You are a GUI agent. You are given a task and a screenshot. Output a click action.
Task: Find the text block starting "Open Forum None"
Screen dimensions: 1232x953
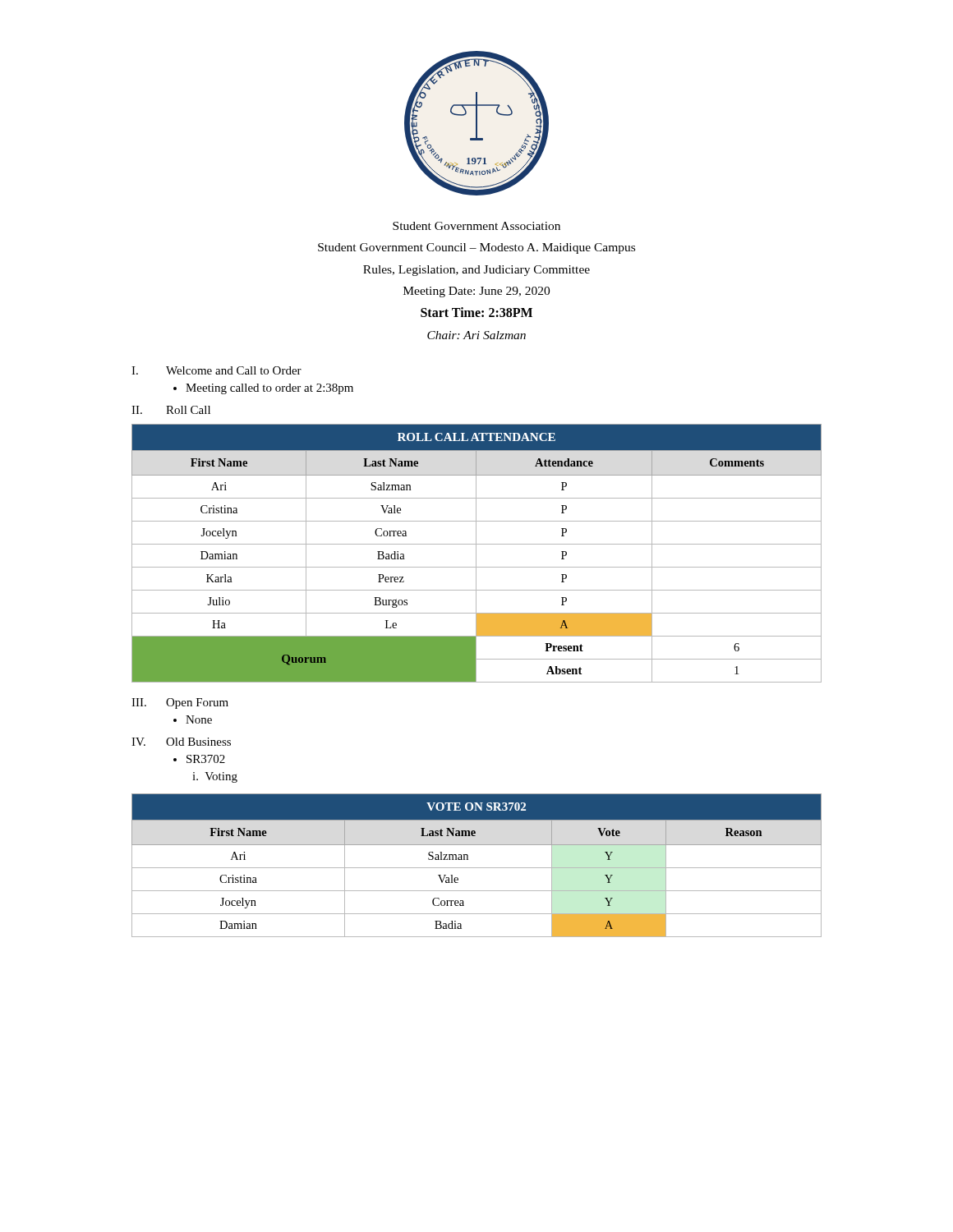(x=197, y=703)
